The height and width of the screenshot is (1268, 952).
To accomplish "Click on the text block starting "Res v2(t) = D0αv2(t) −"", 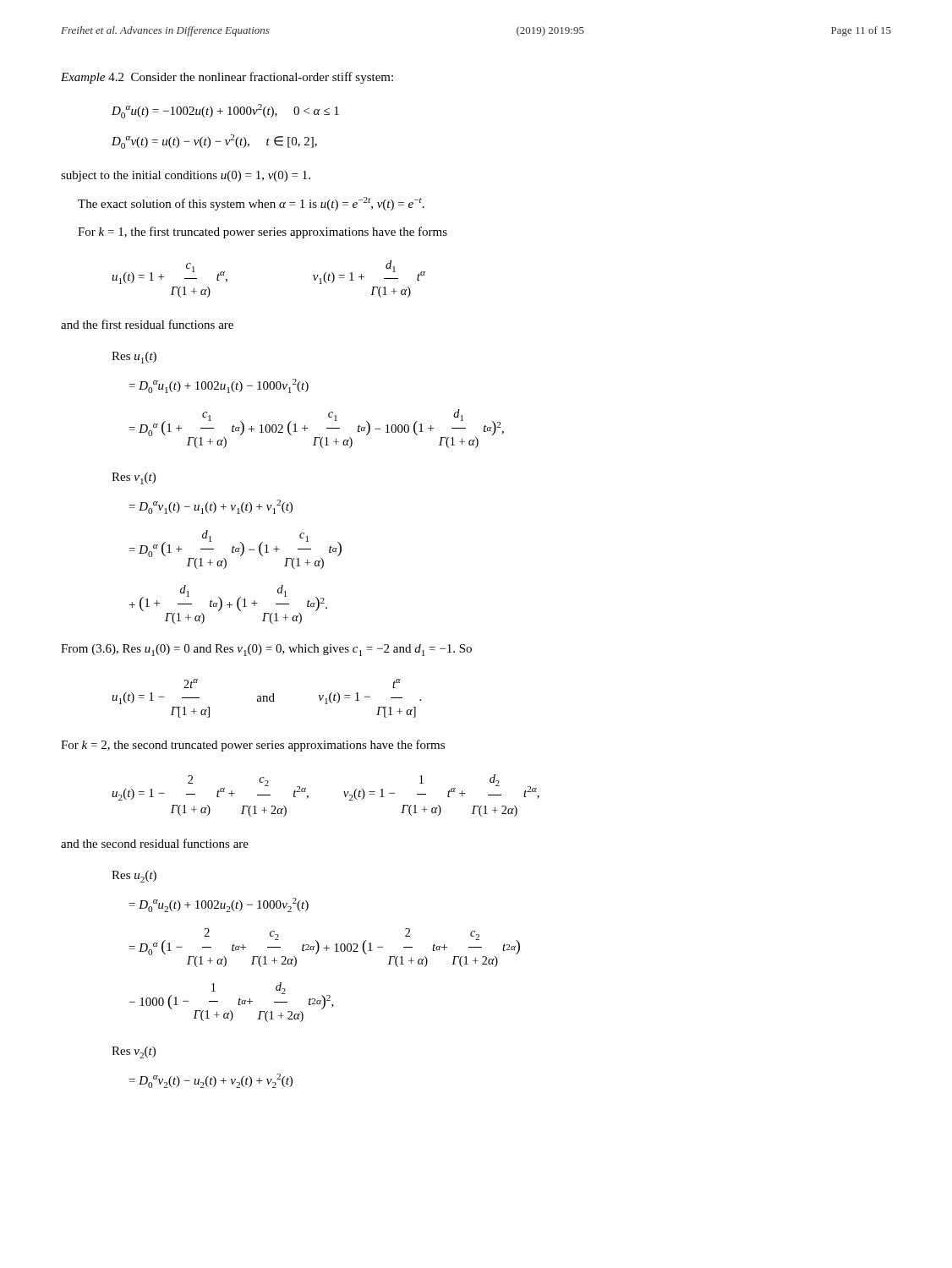I will pos(134,1052).
